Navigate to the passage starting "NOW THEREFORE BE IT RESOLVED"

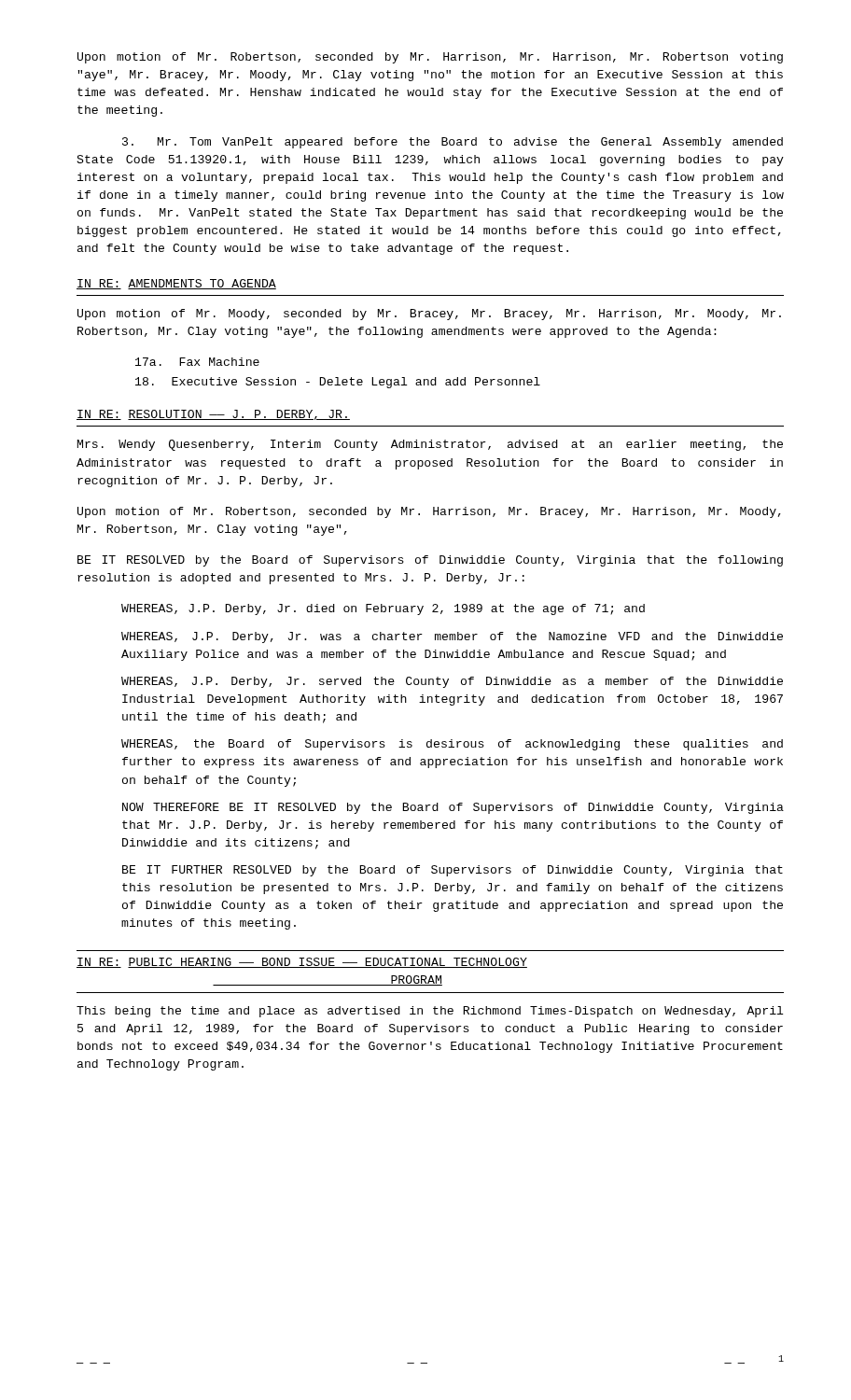[x=453, y=825]
